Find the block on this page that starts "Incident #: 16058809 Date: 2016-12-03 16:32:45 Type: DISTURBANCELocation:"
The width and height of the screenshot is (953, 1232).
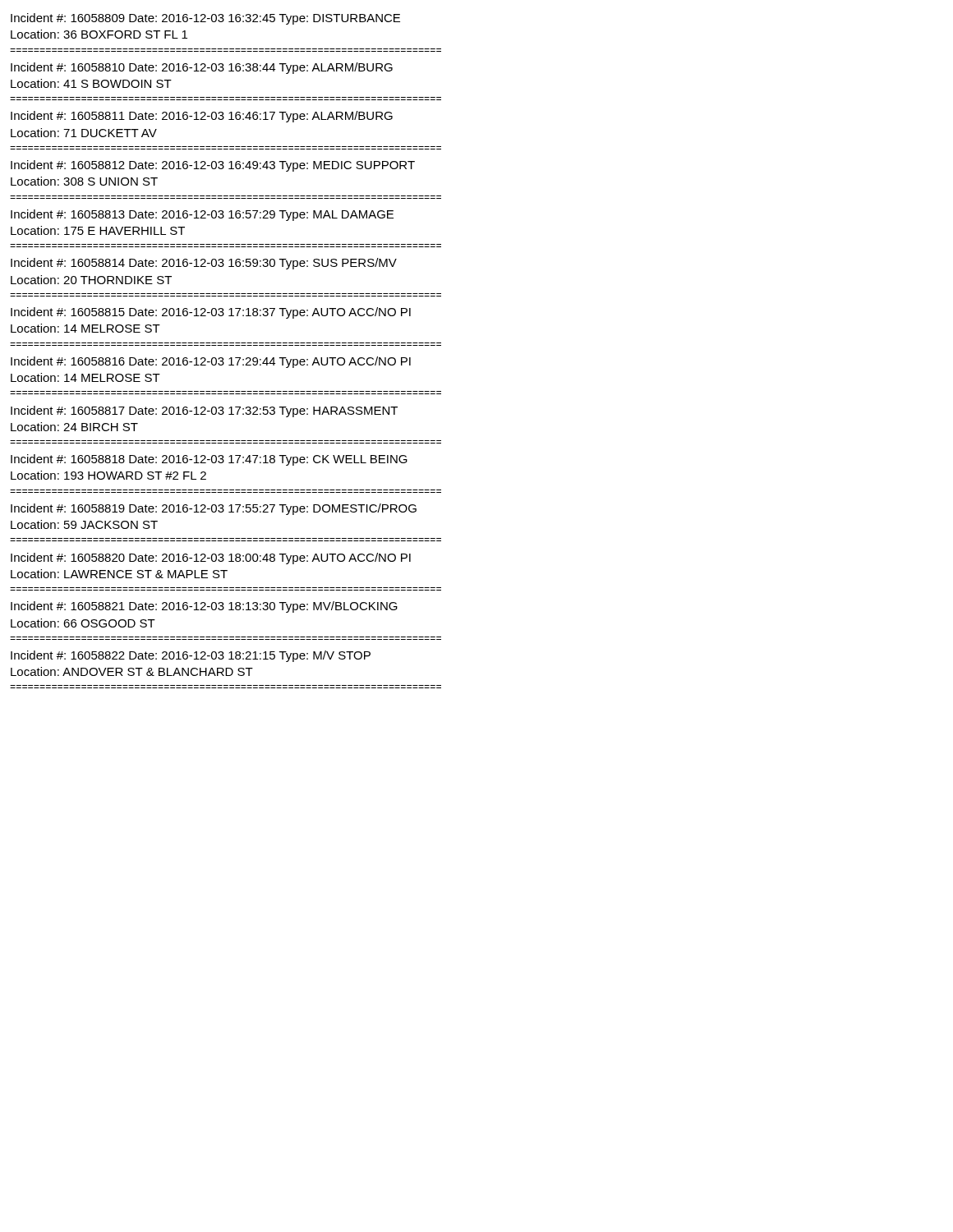pos(205,19)
